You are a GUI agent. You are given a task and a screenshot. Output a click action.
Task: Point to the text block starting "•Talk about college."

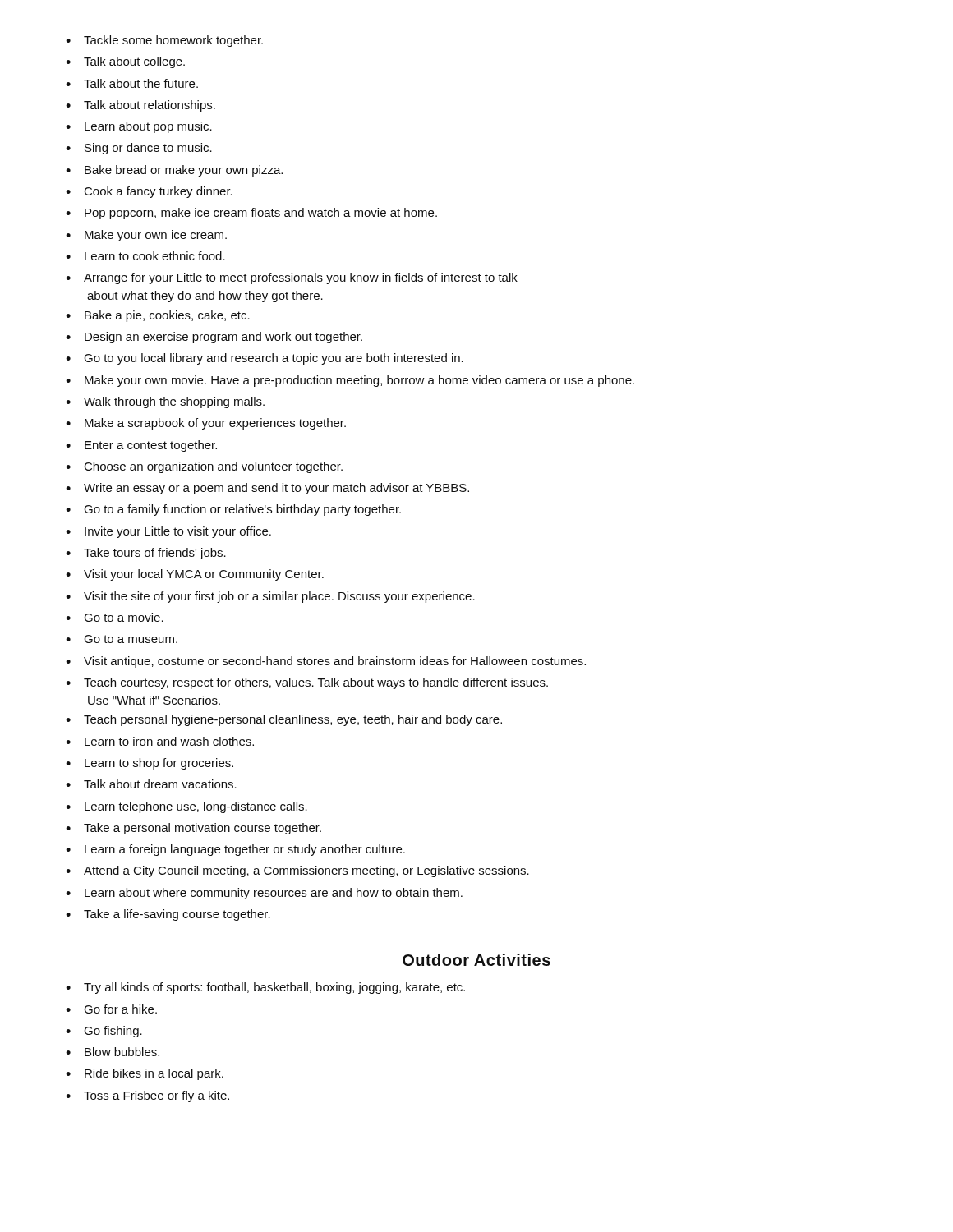pyautogui.click(x=125, y=62)
